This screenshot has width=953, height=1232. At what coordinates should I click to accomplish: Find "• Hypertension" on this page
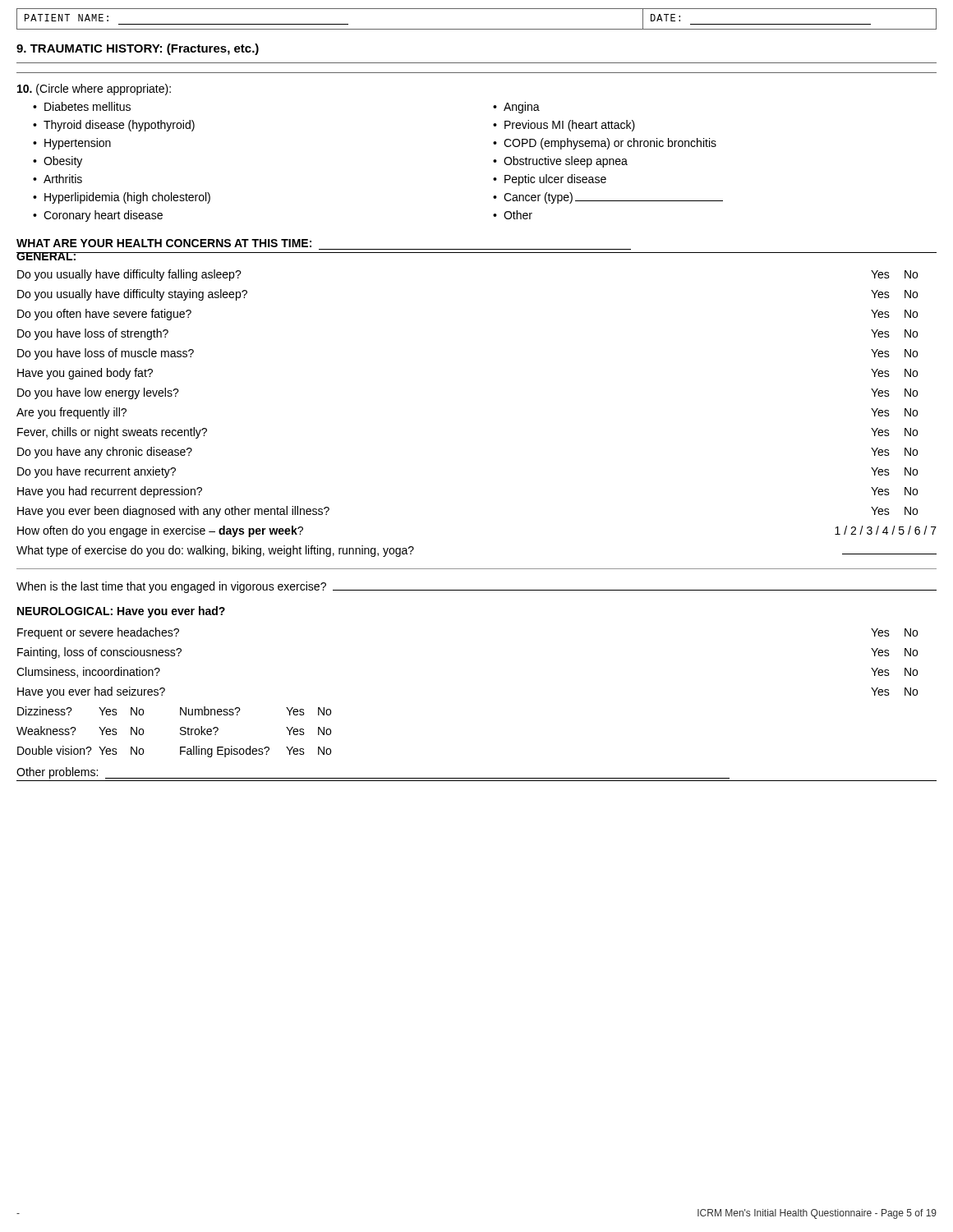pos(72,143)
